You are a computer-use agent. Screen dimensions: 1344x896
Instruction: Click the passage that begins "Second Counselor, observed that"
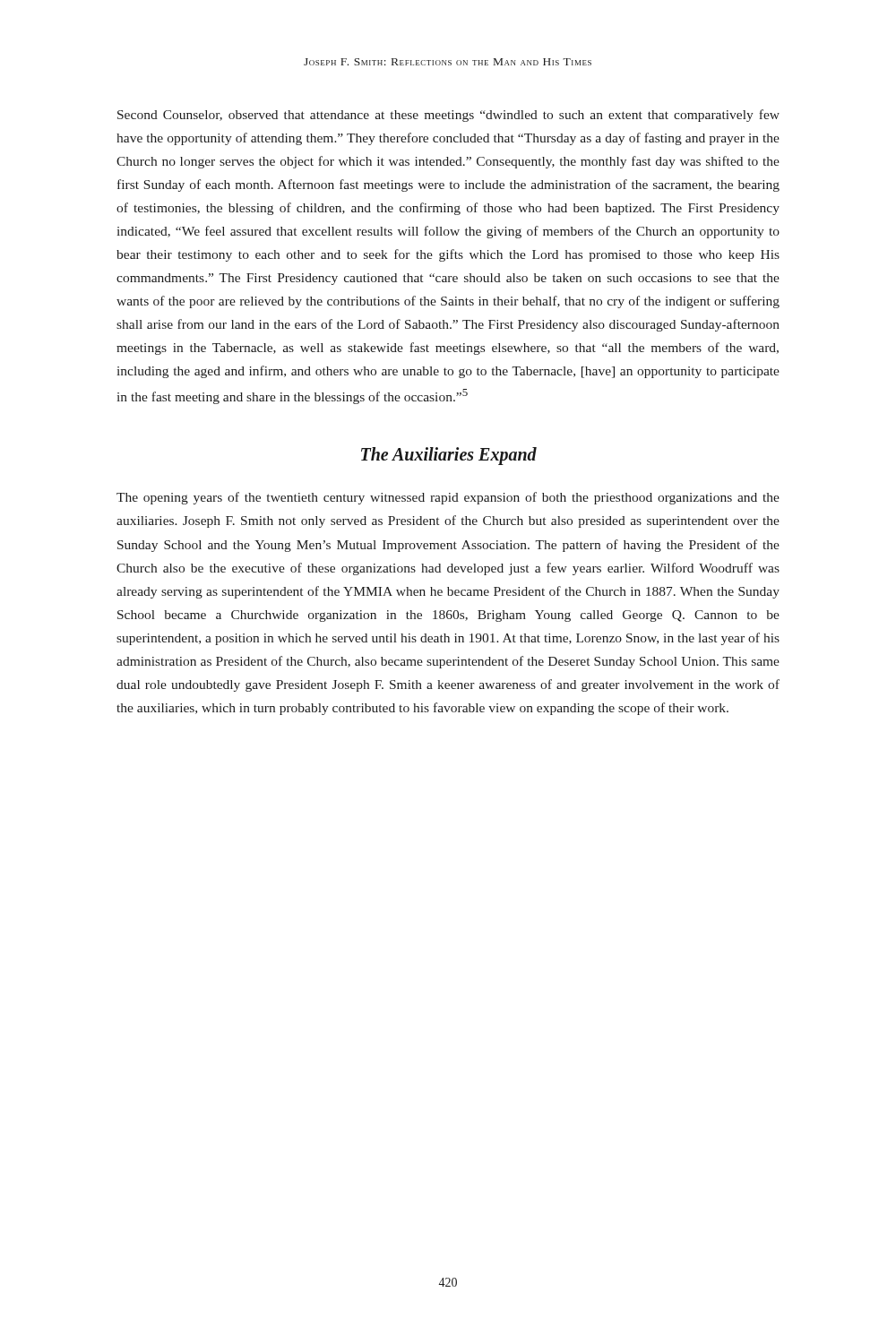pos(448,255)
